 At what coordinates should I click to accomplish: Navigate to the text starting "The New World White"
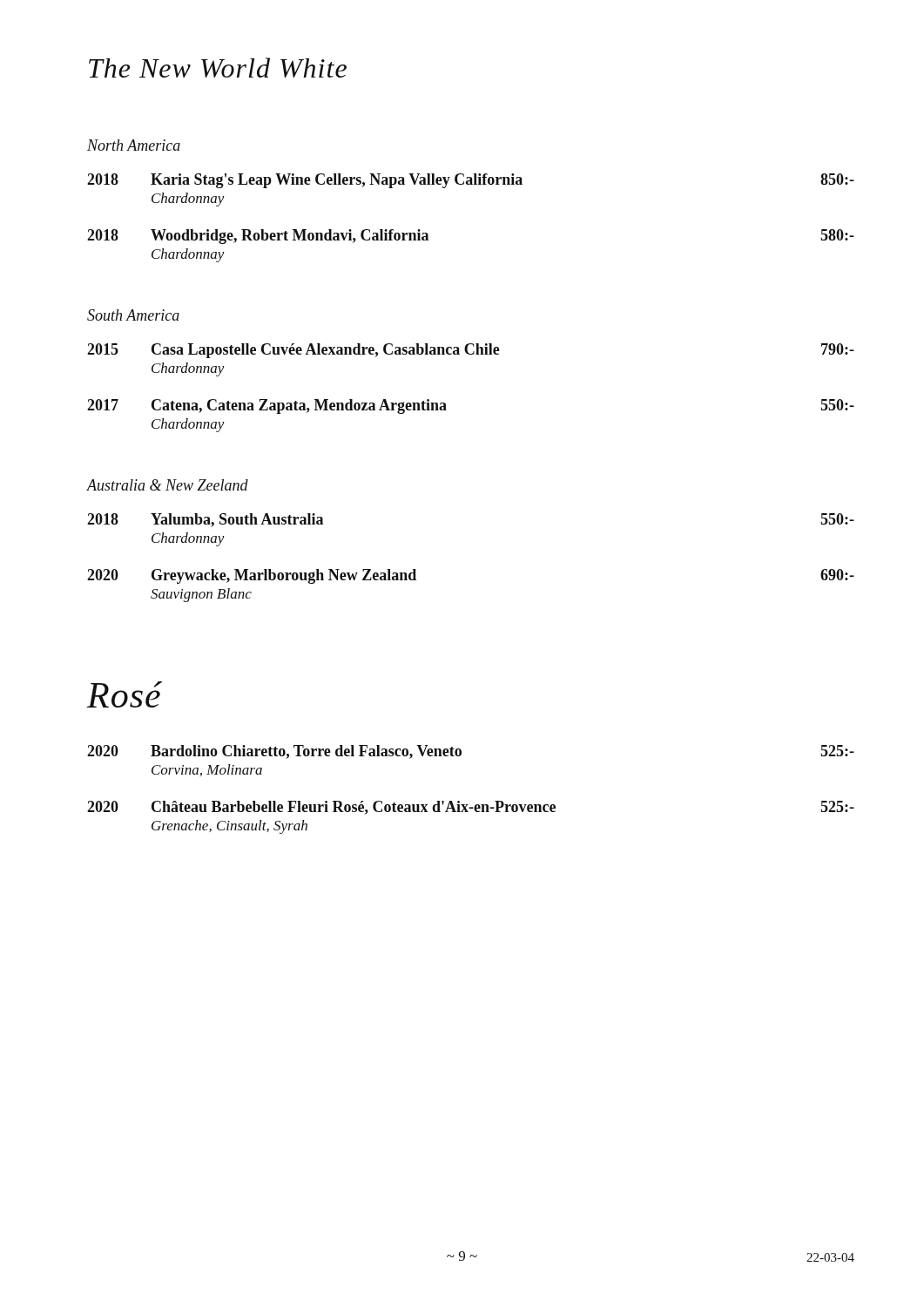218,68
